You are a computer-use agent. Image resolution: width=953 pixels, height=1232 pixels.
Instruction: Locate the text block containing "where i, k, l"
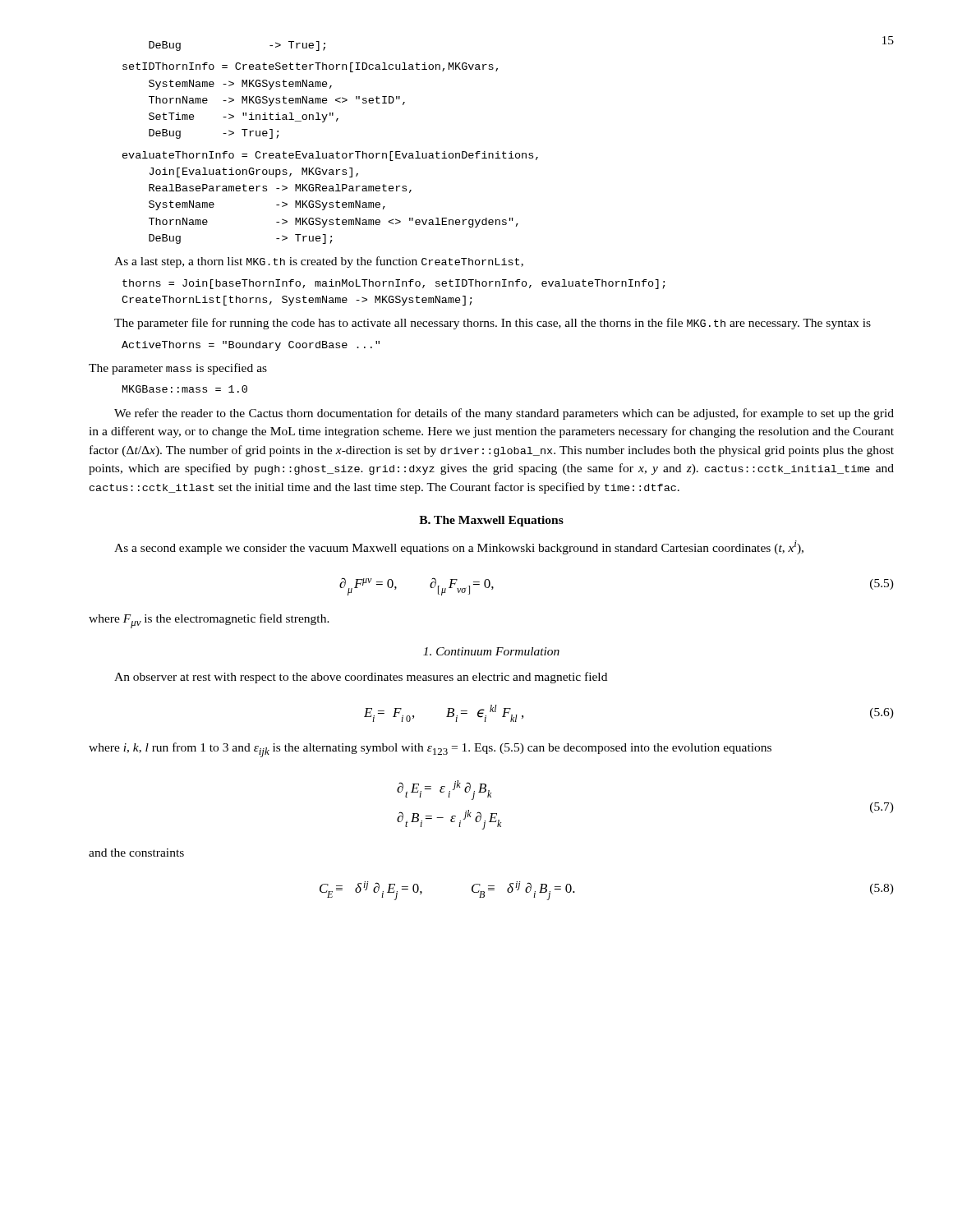[430, 749]
